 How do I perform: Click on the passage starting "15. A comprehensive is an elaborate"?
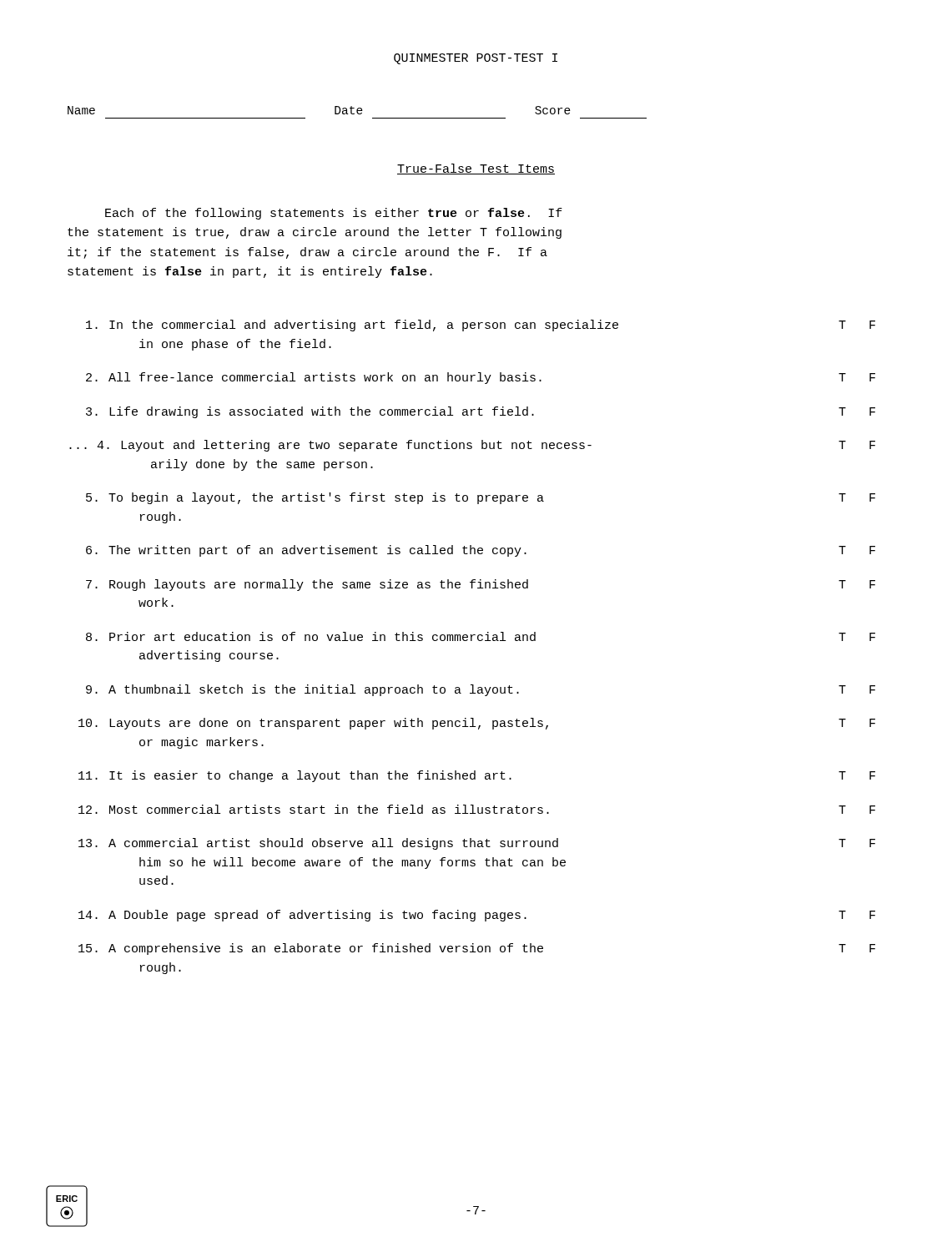[471, 959]
